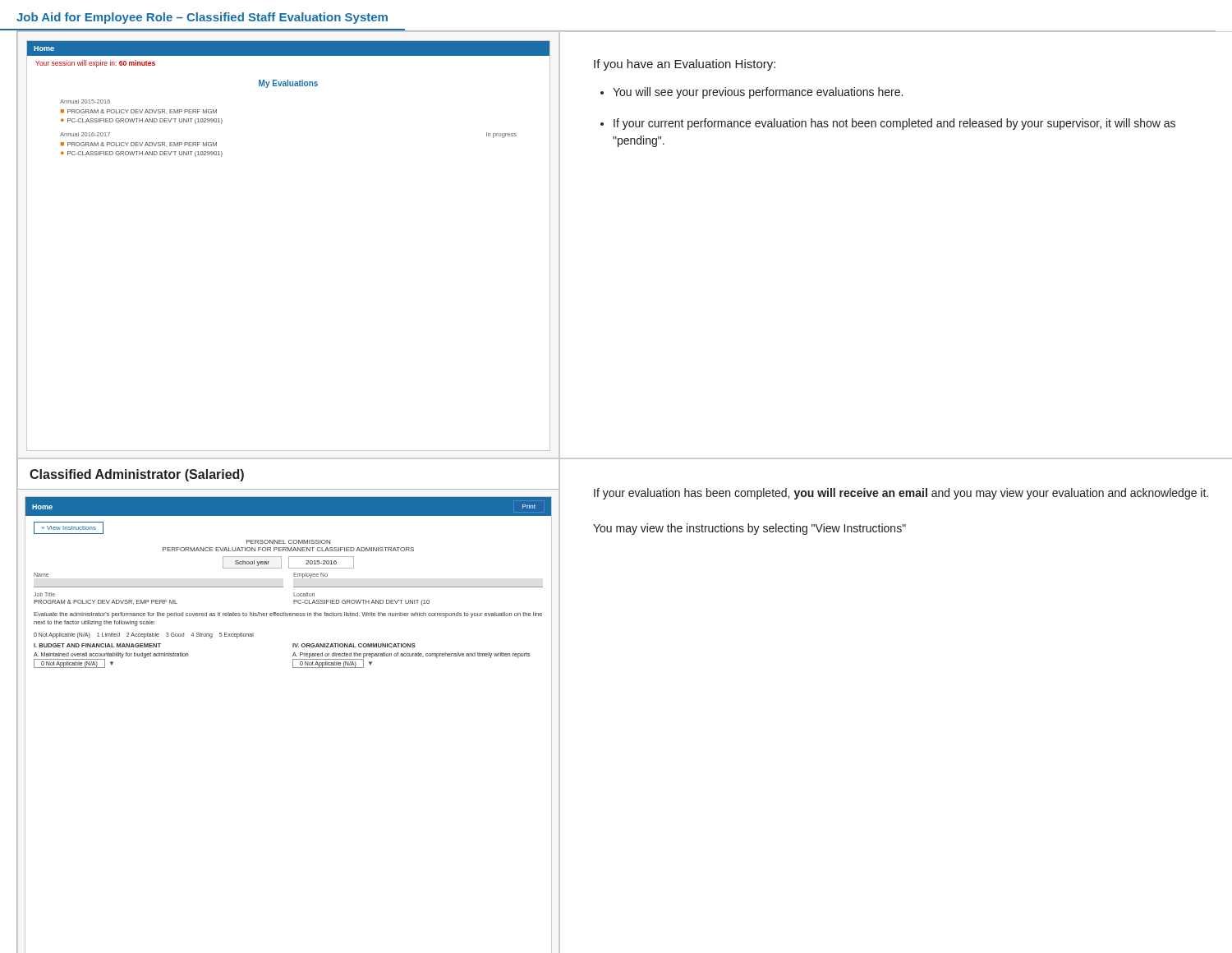Select the text block that reads "If your evaluation has"
Image resolution: width=1232 pixels, height=953 pixels.
click(901, 494)
